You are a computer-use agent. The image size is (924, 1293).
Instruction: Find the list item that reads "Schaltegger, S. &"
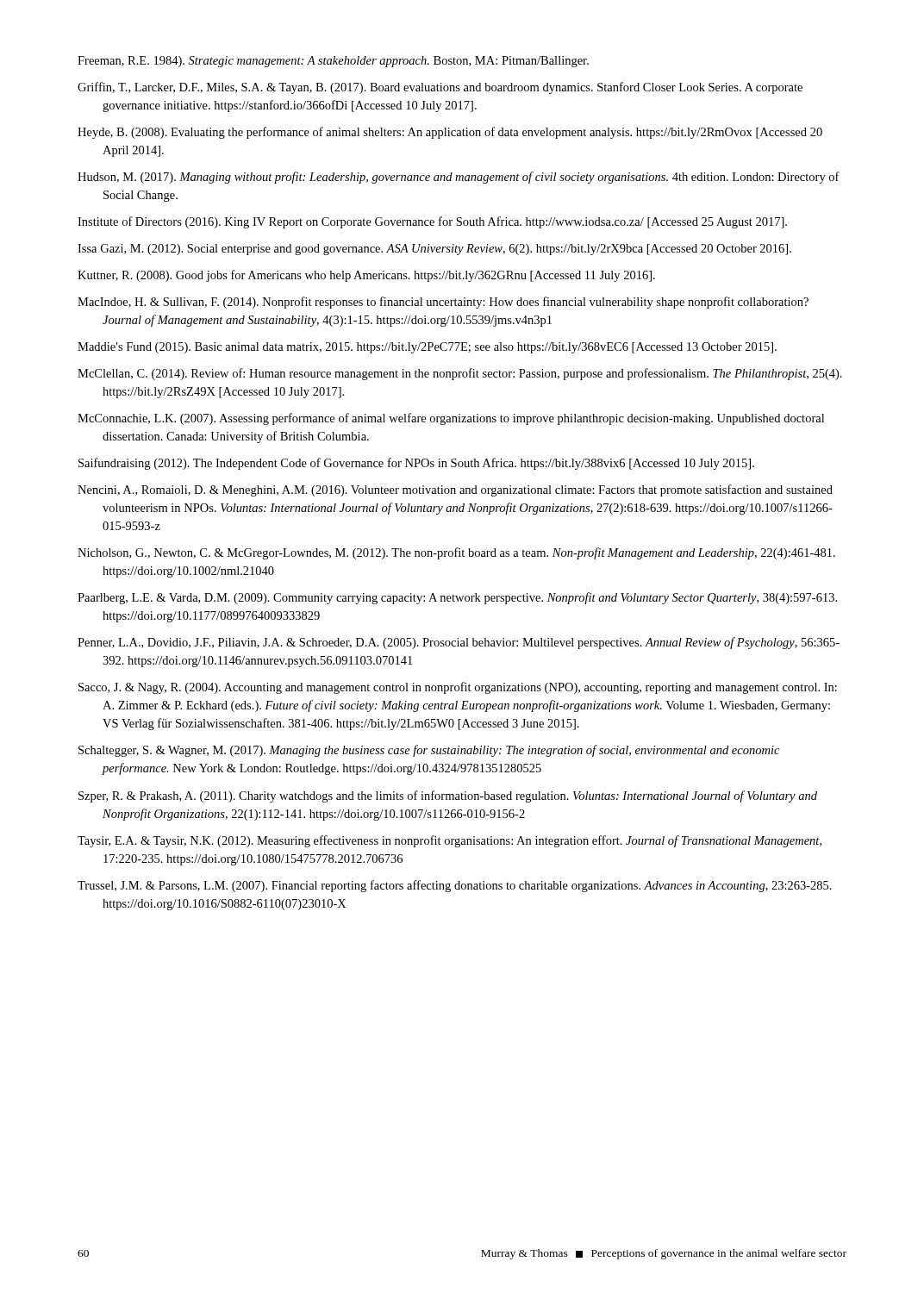(x=429, y=759)
